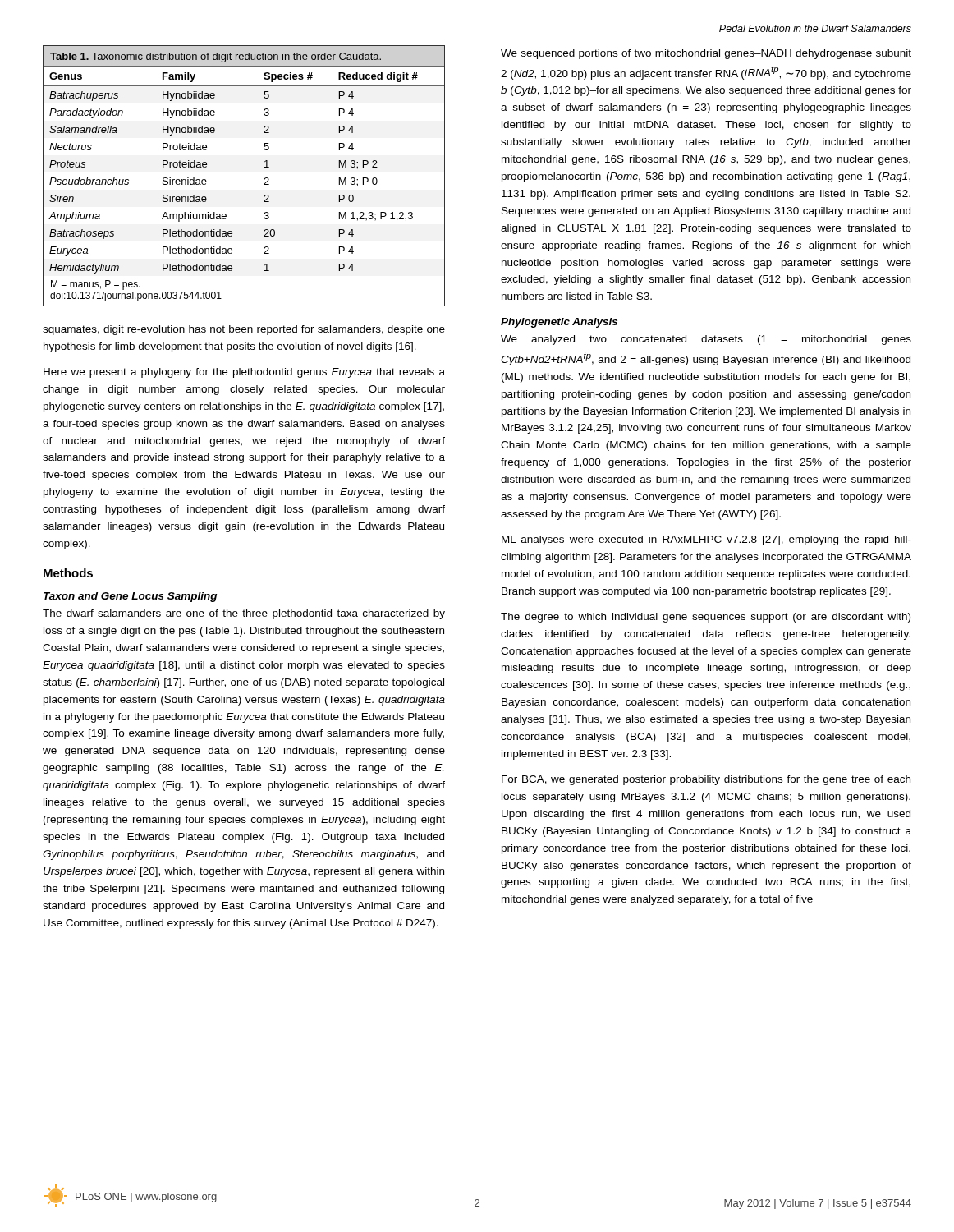Click the passage that begins "We analyzed two concatenated datasets (1"

click(706, 427)
